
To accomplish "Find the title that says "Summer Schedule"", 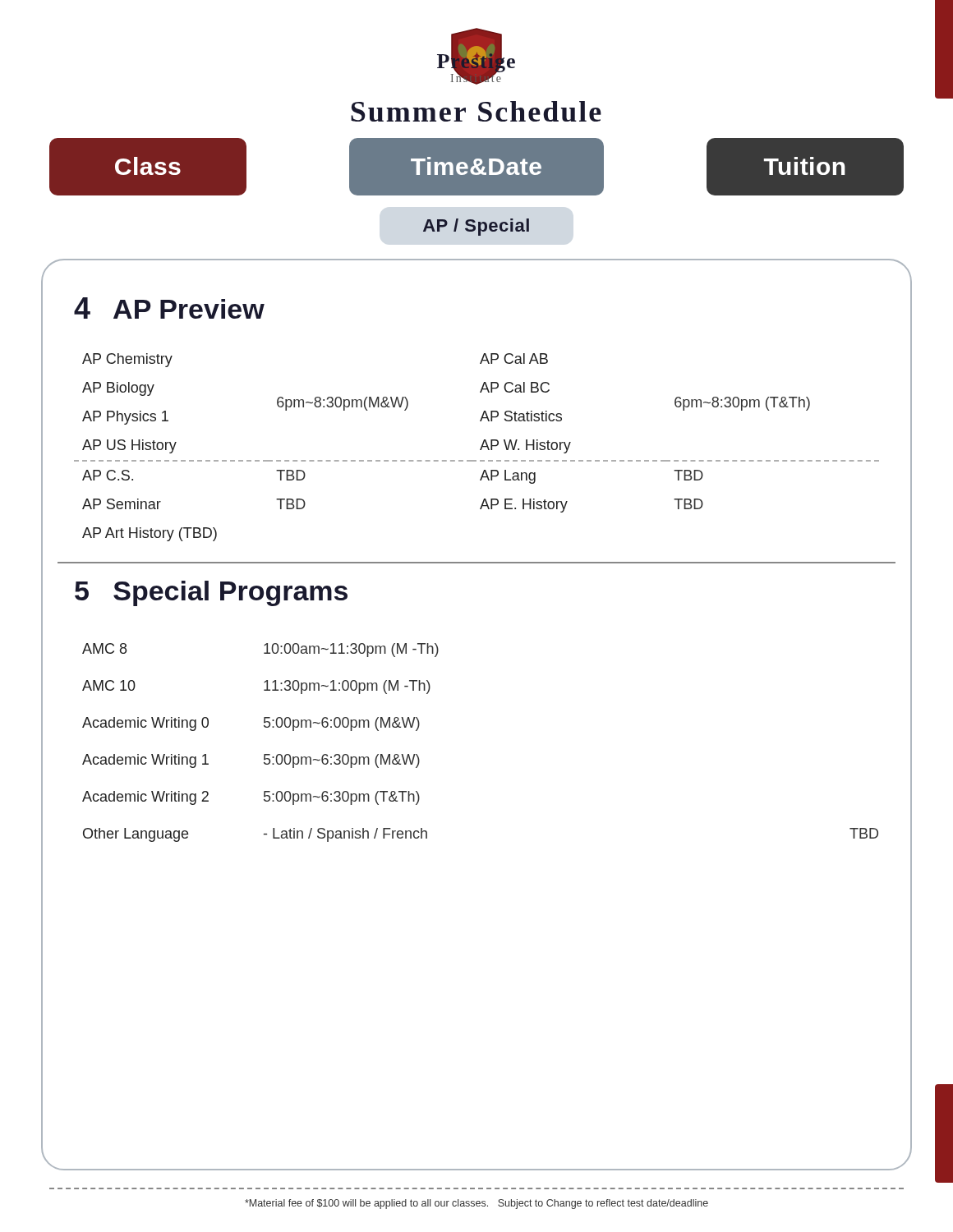I will point(476,112).
